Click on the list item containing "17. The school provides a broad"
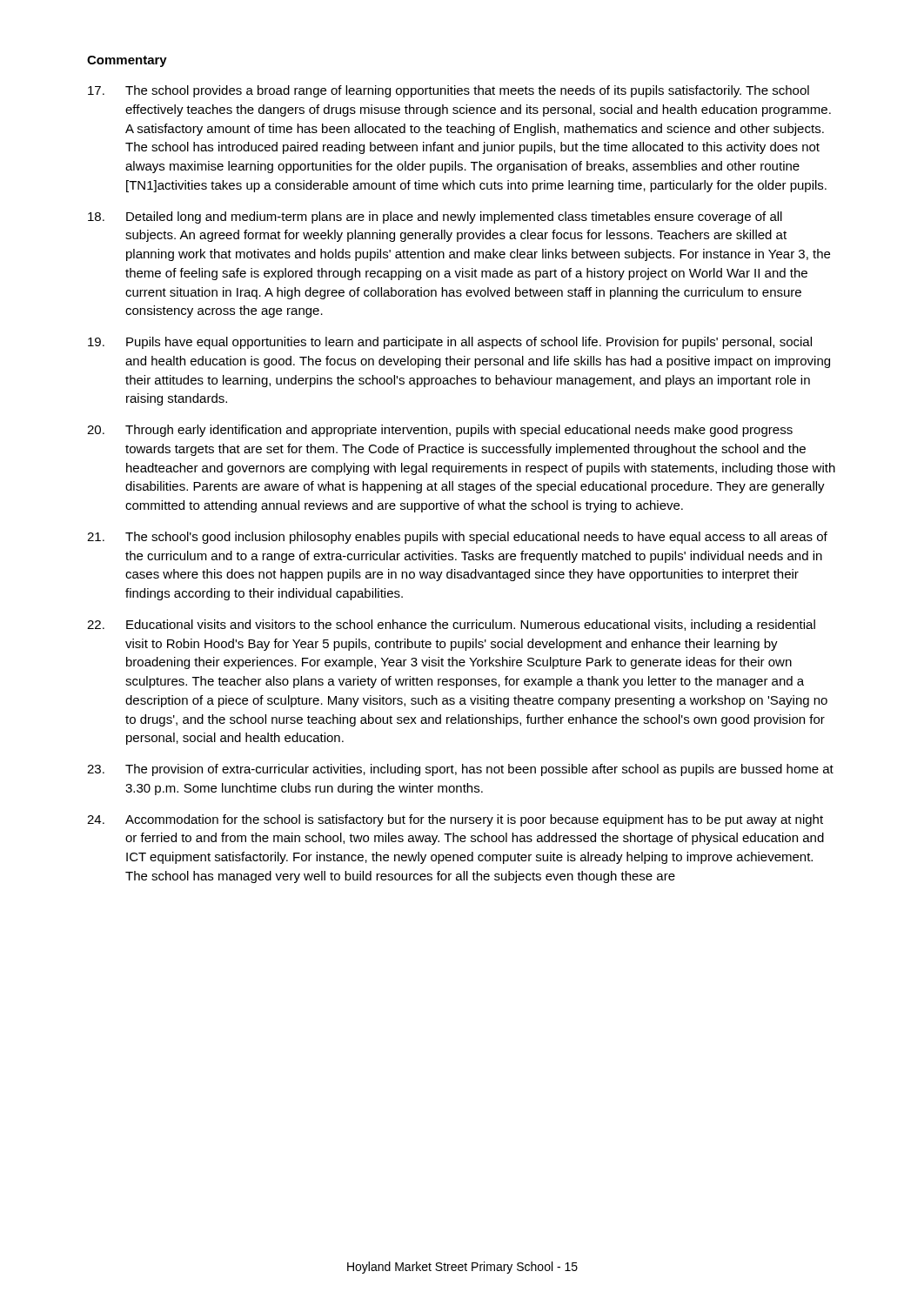Image resolution: width=924 pixels, height=1305 pixels. [x=462, y=138]
